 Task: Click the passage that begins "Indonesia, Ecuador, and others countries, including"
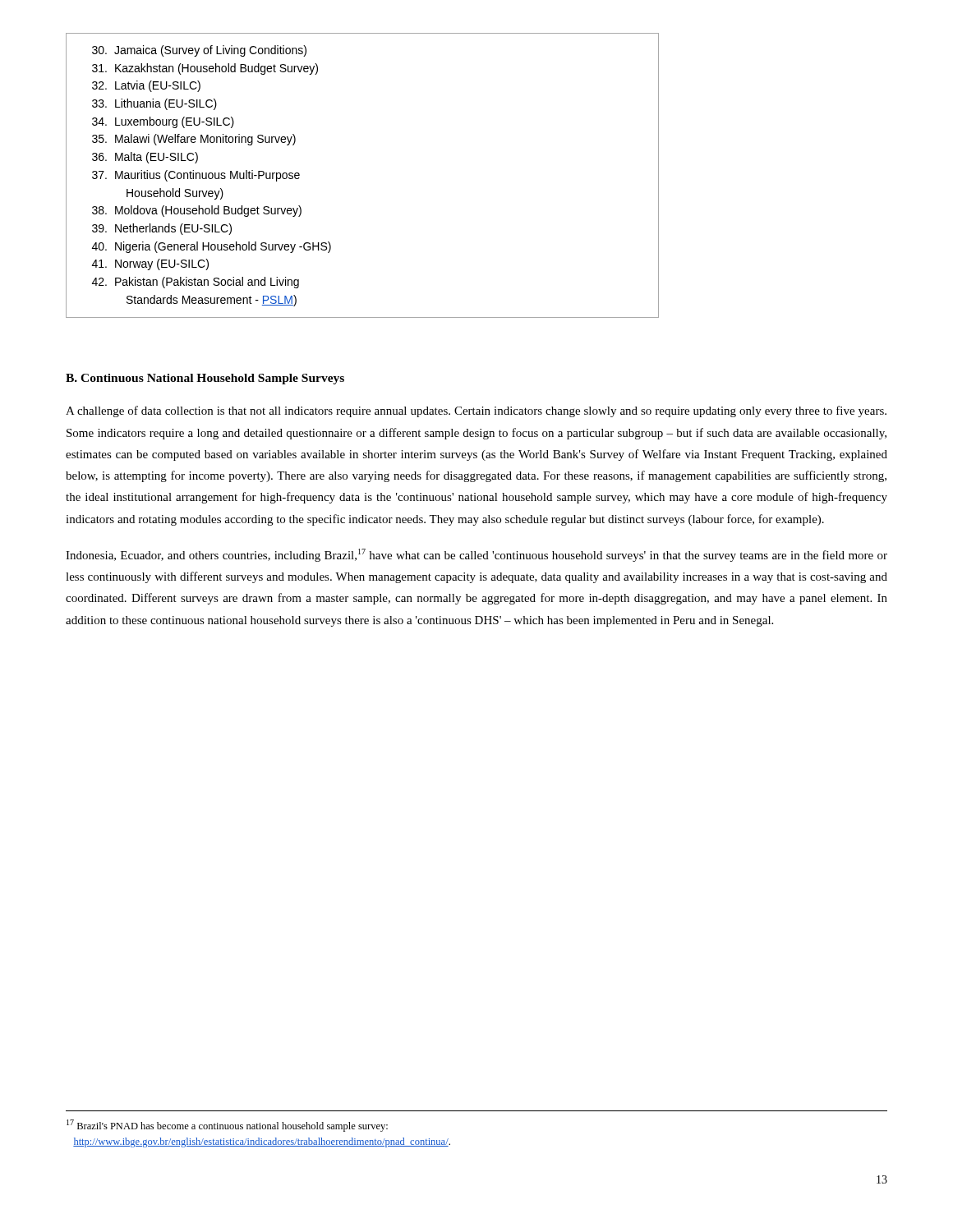(x=476, y=587)
